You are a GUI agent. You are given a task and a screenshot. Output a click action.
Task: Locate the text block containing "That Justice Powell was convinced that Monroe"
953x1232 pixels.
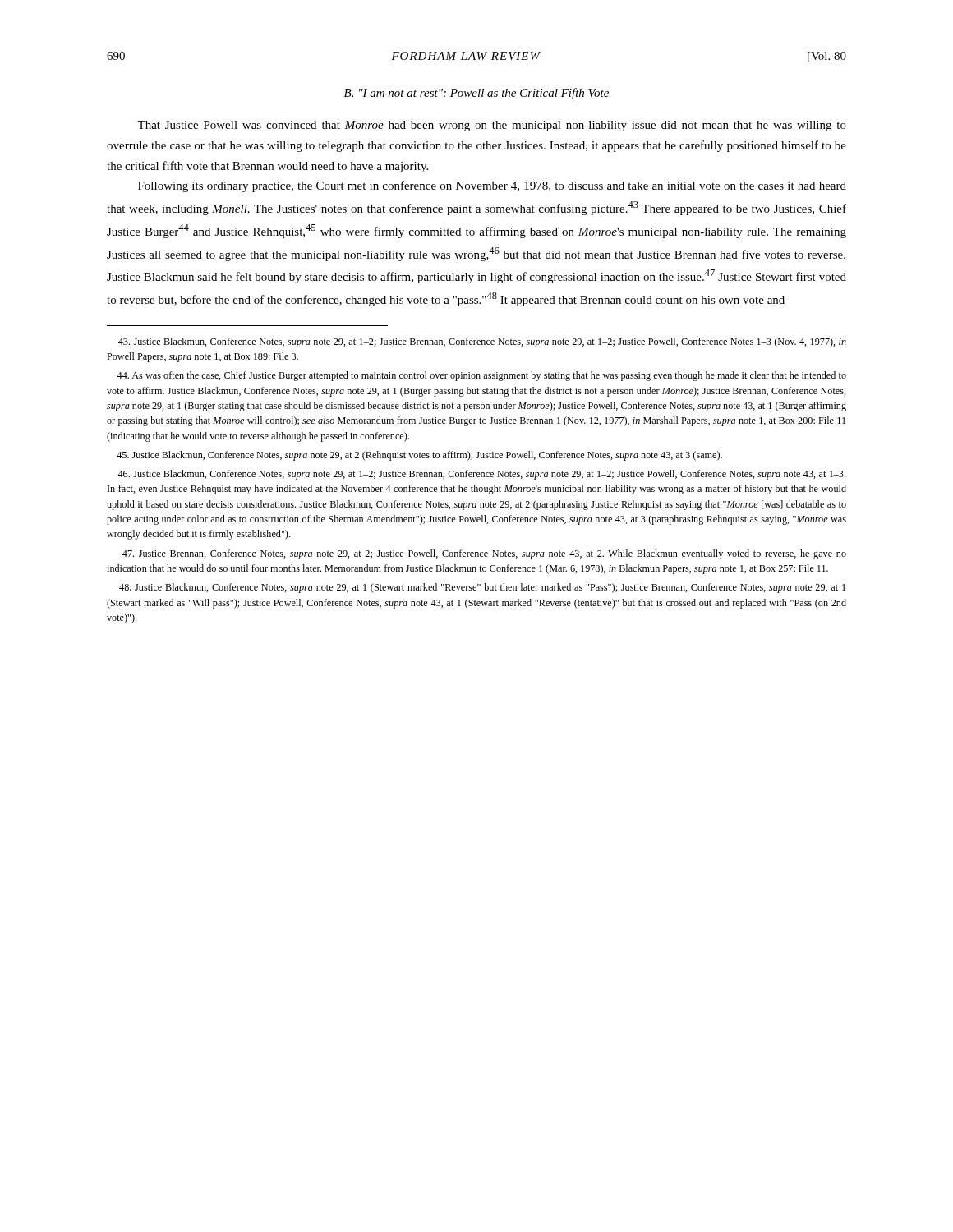pyautogui.click(x=476, y=145)
